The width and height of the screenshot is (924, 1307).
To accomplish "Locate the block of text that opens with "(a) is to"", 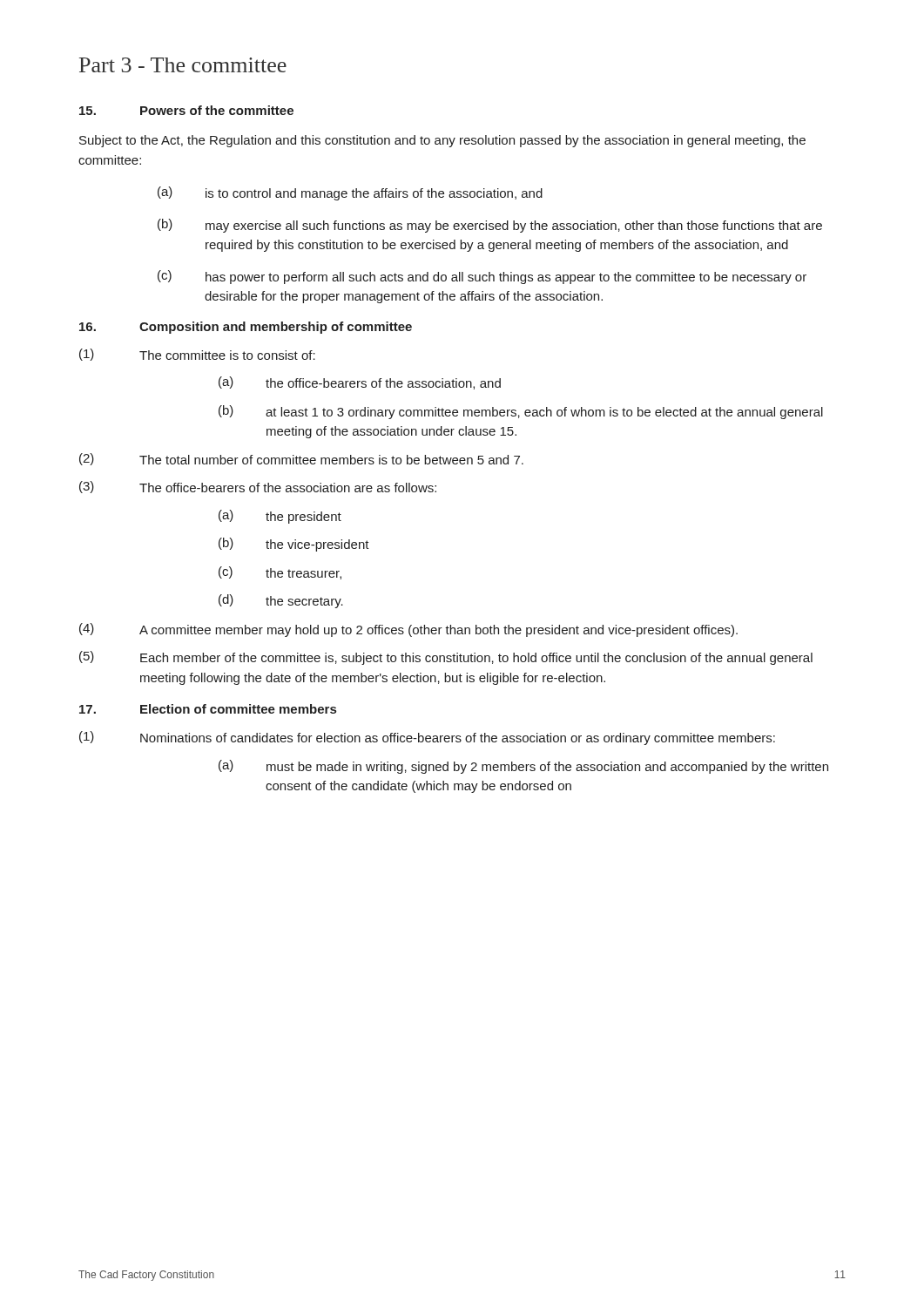I will click(x=501, y=194).
